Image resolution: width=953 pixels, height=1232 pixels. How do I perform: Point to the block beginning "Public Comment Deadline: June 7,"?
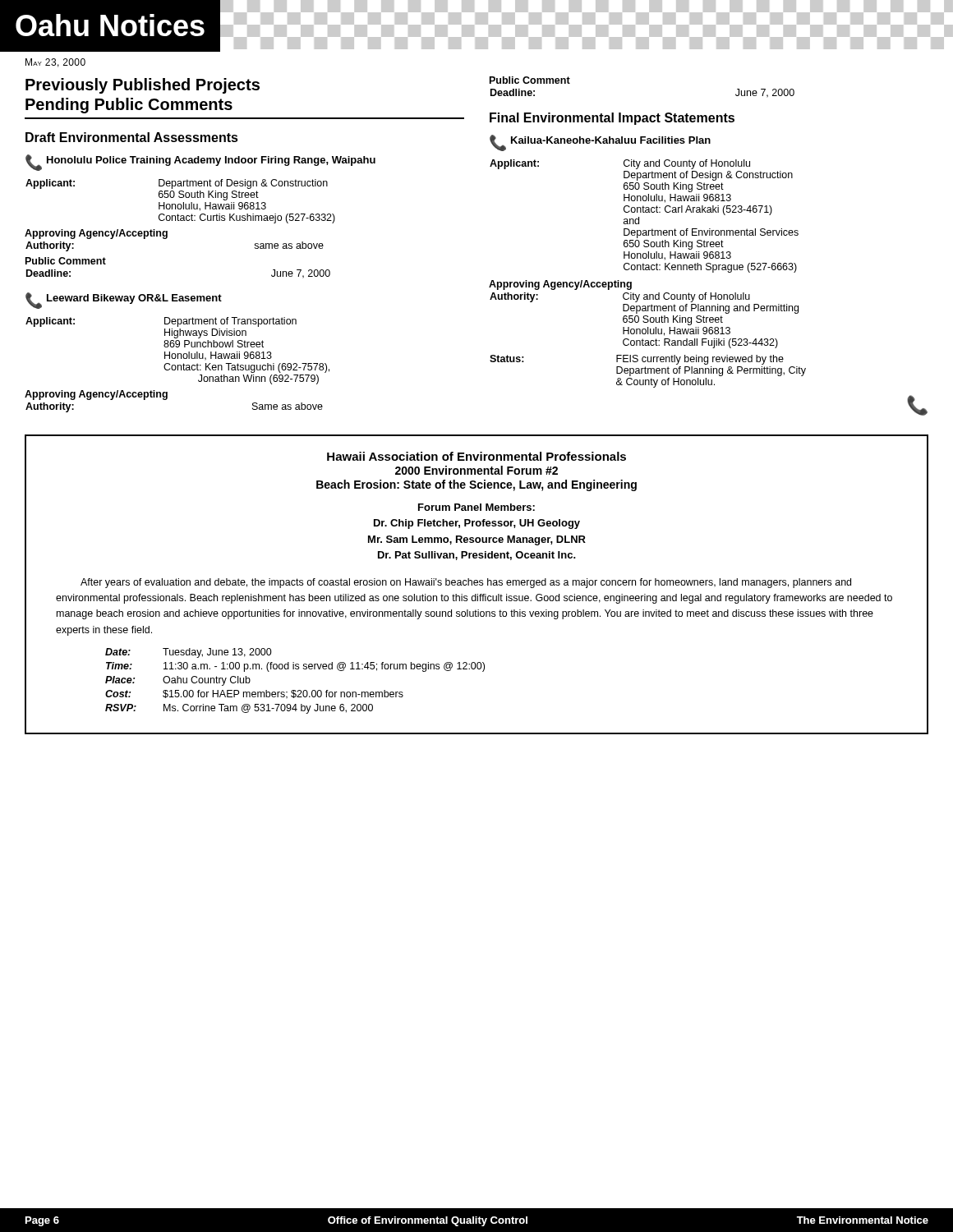530,80
